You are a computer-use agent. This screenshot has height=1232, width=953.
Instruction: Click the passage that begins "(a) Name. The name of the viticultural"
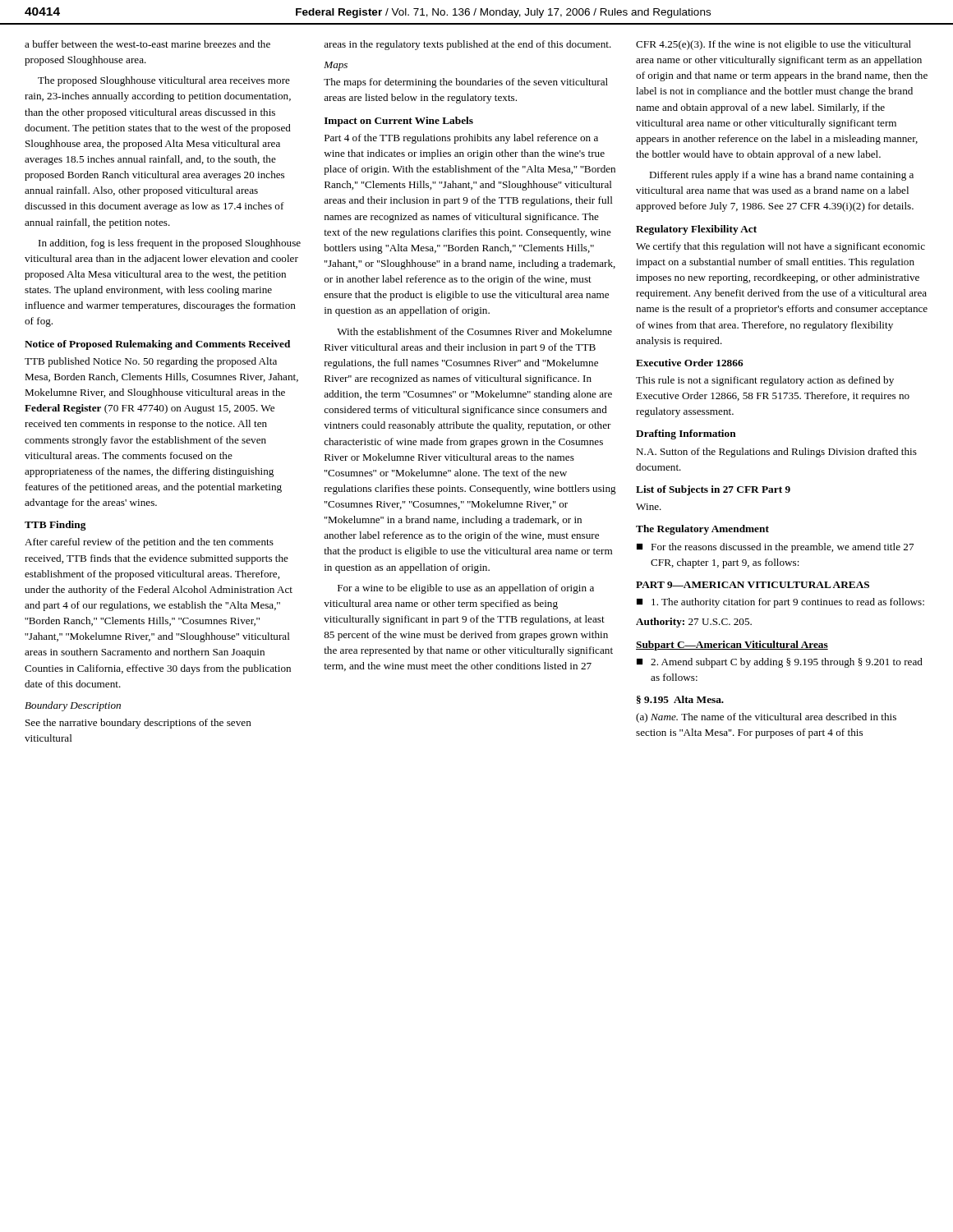(782, 725)
